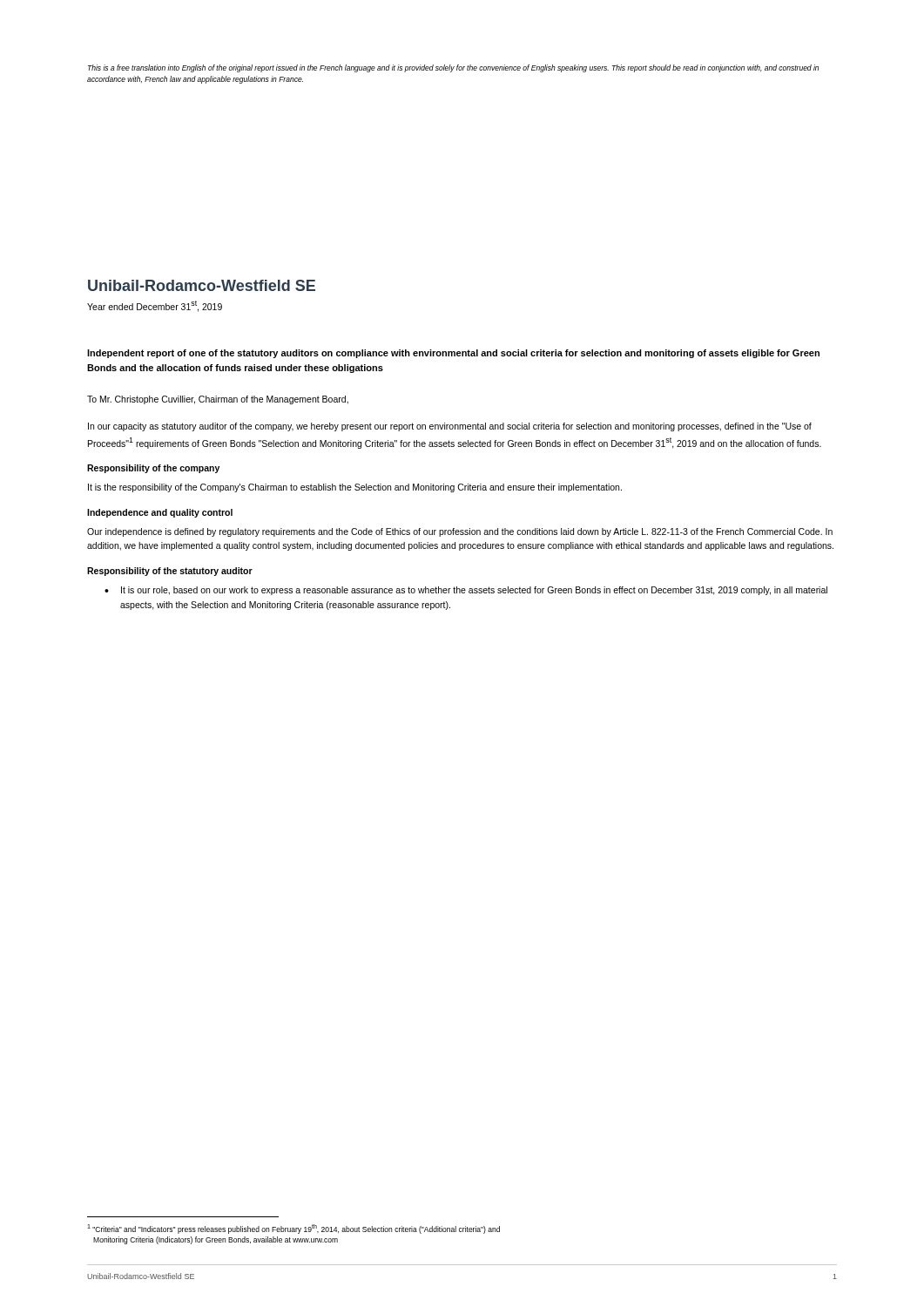The height and width of the screenshot is (1307, 924).
Task: Select the passage starting "Our independence is"
Action: pos(461,539)
